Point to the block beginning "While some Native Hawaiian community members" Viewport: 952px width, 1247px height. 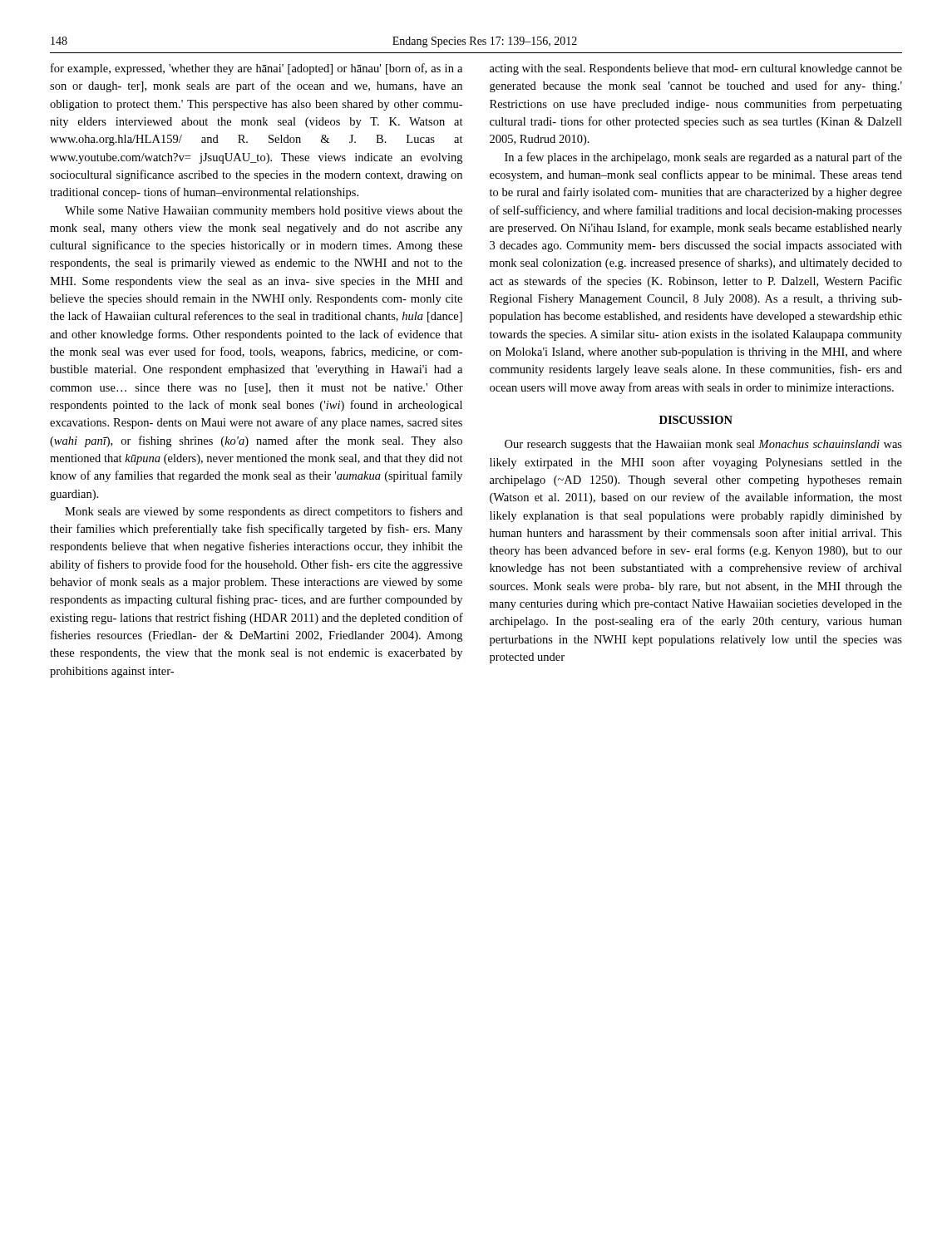tap(256, 352)
